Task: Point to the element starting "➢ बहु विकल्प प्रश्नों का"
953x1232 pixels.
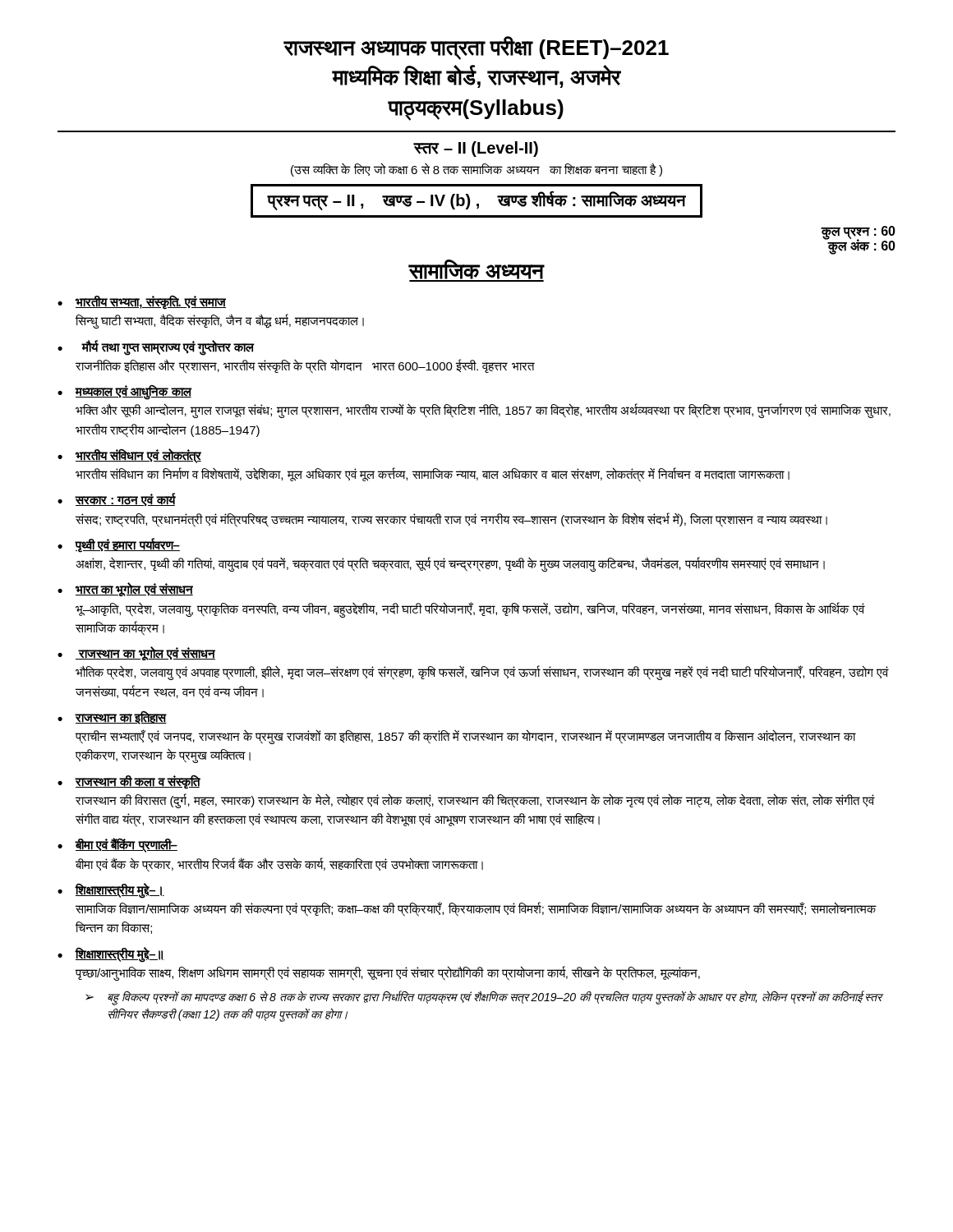Action: click(490, 1006)
